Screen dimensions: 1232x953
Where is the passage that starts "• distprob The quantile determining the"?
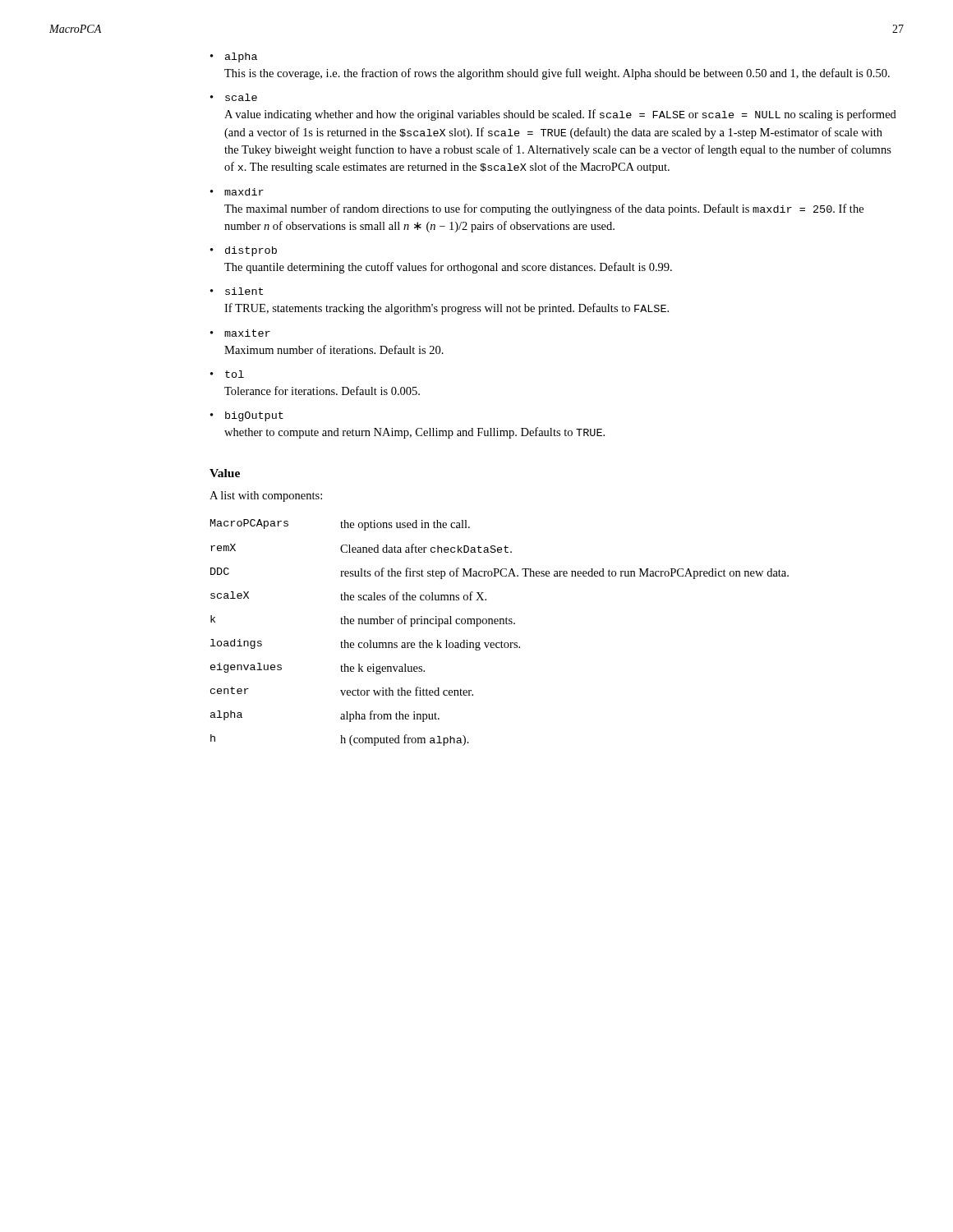(555, 260)
